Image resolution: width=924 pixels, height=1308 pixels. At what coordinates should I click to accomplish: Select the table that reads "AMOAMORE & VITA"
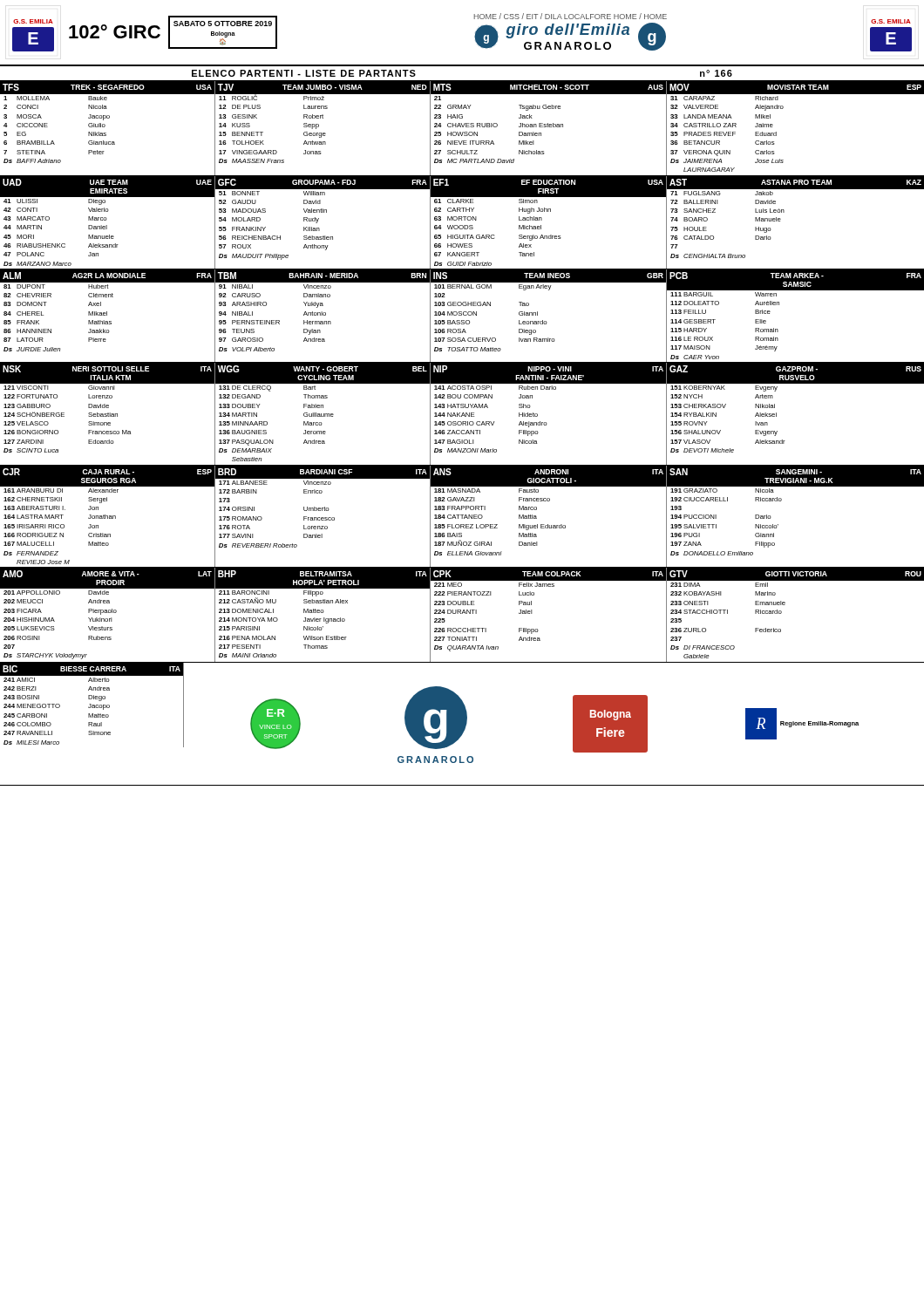click(x=462, y=615)
